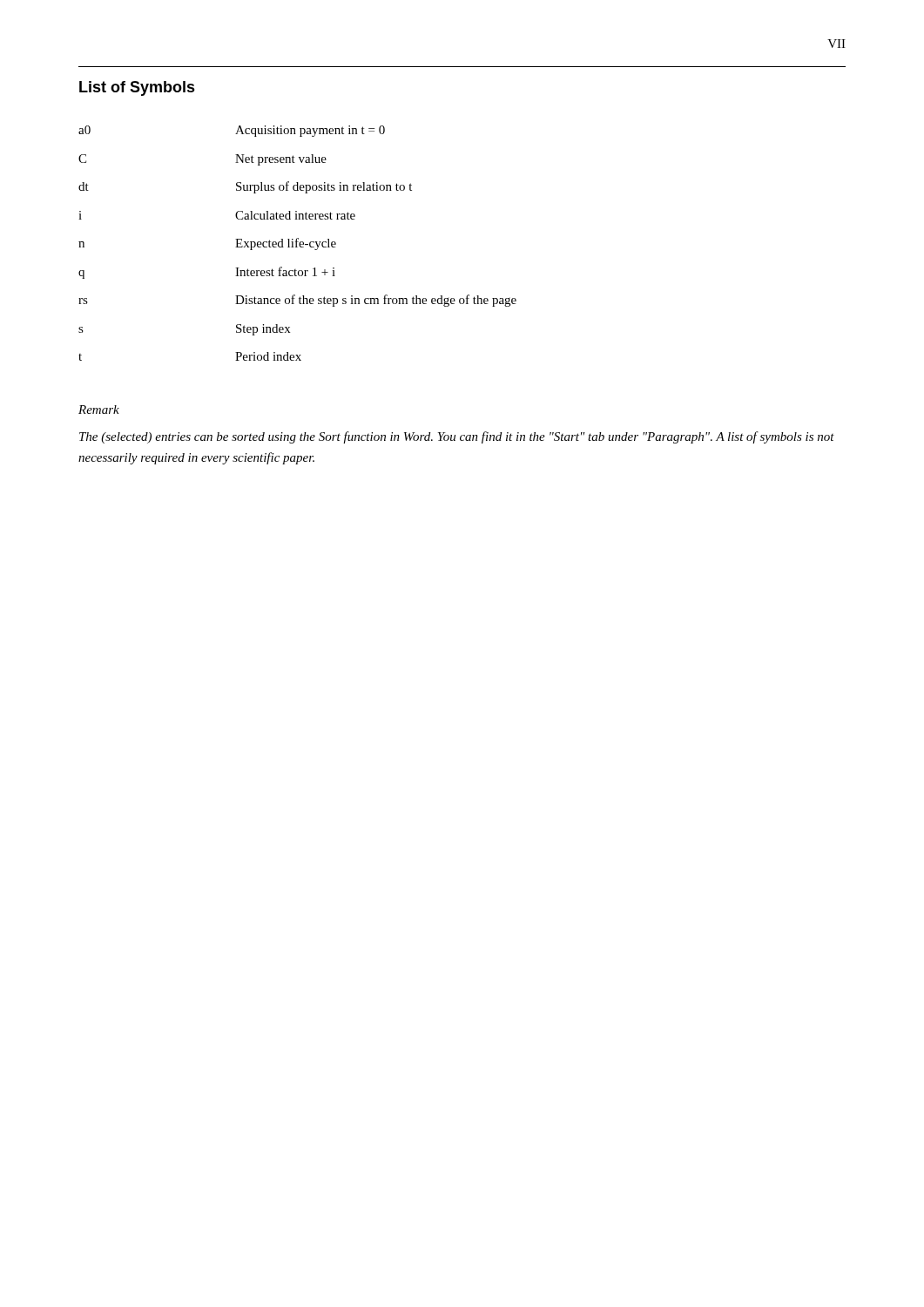Select the text starting "s Step index"
Image resolution: width=924 pixels, height=1307 pixels.
point(81,330)
